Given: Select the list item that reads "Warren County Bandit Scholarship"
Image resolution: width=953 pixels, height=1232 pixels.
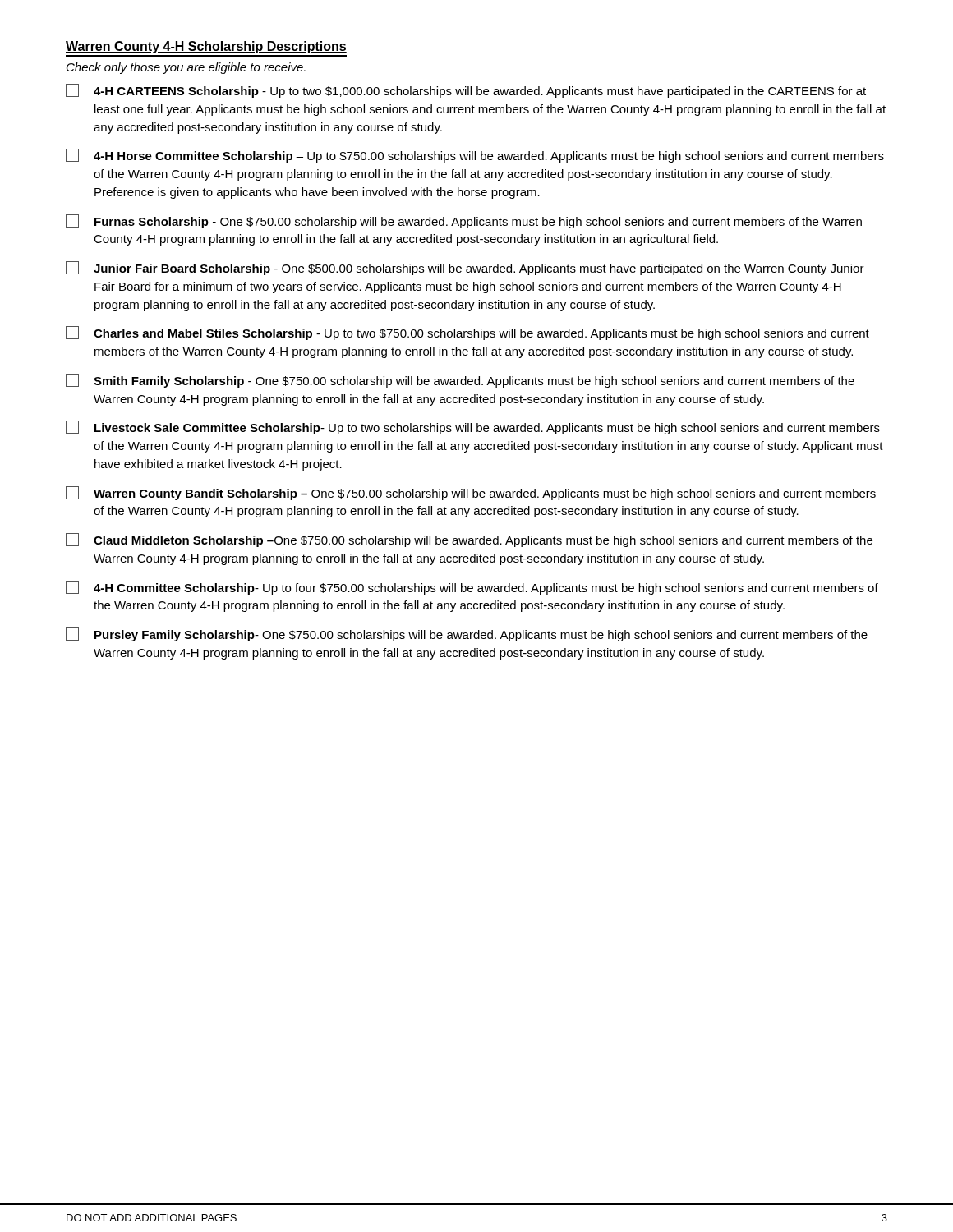Looking at the screenshot, I should [476, 502].
